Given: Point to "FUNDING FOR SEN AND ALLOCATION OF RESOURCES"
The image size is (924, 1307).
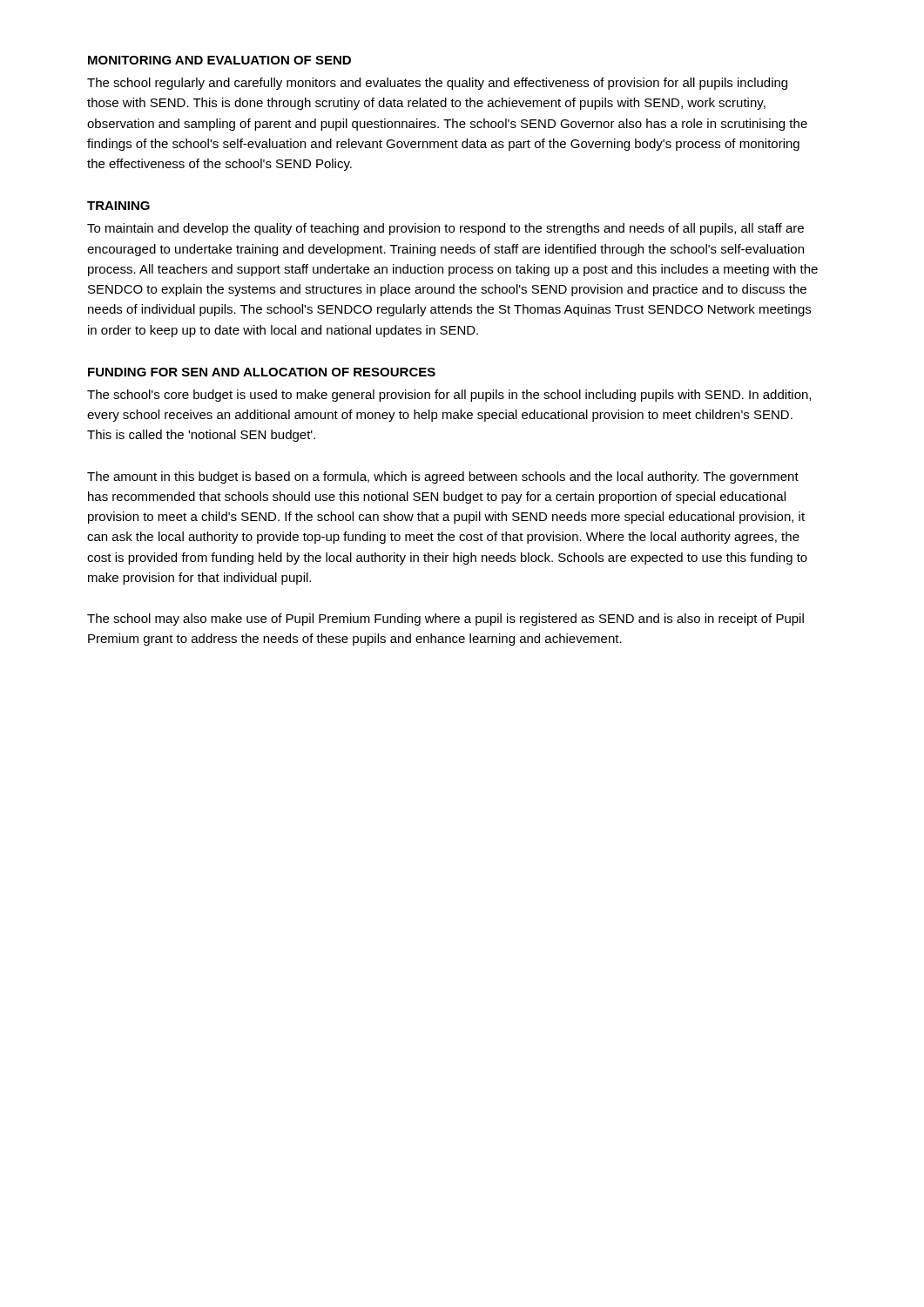Looking at the screenshot, I should [x=261, y=371].
